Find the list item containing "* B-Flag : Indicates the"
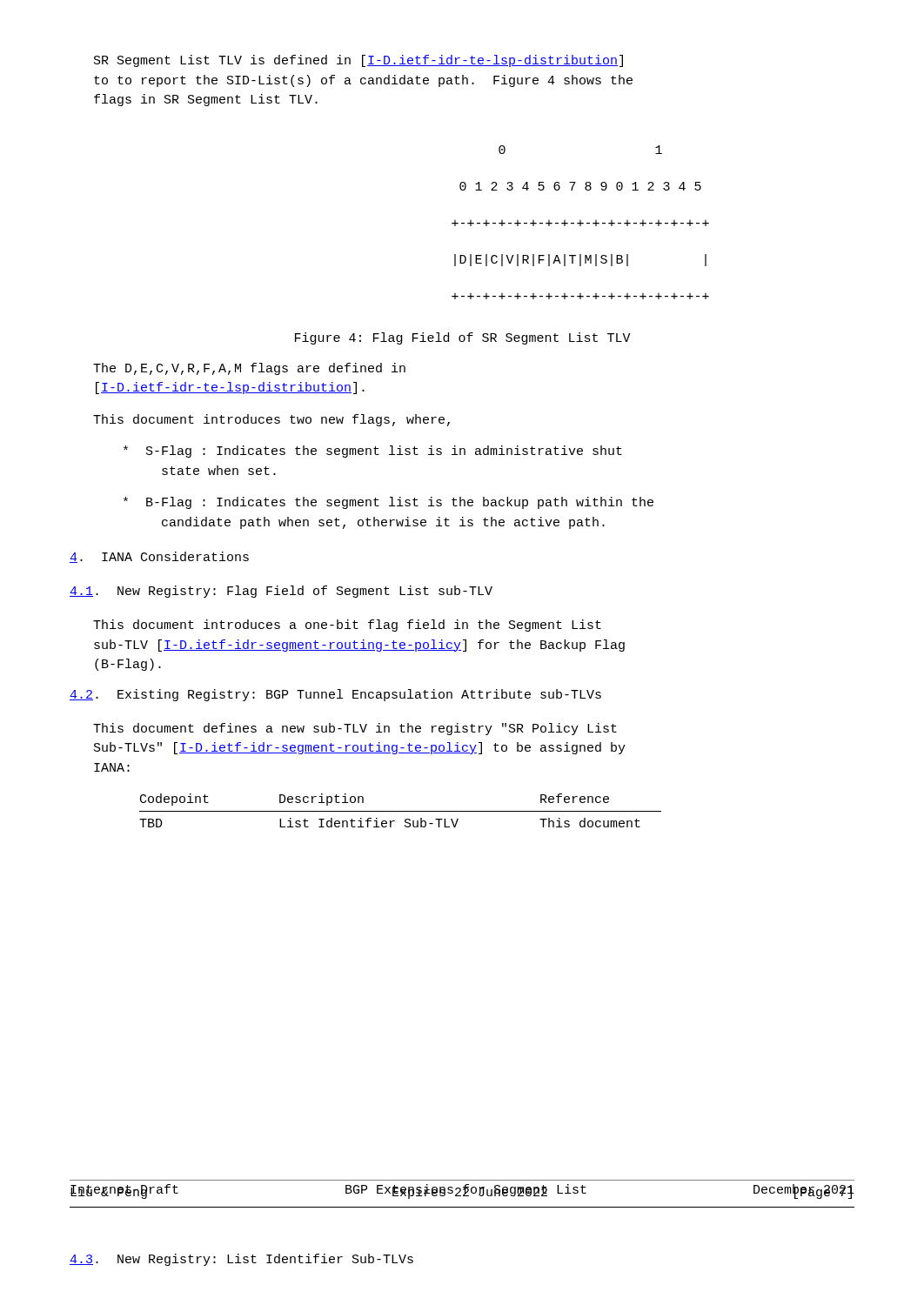 [x=388, y=513]
